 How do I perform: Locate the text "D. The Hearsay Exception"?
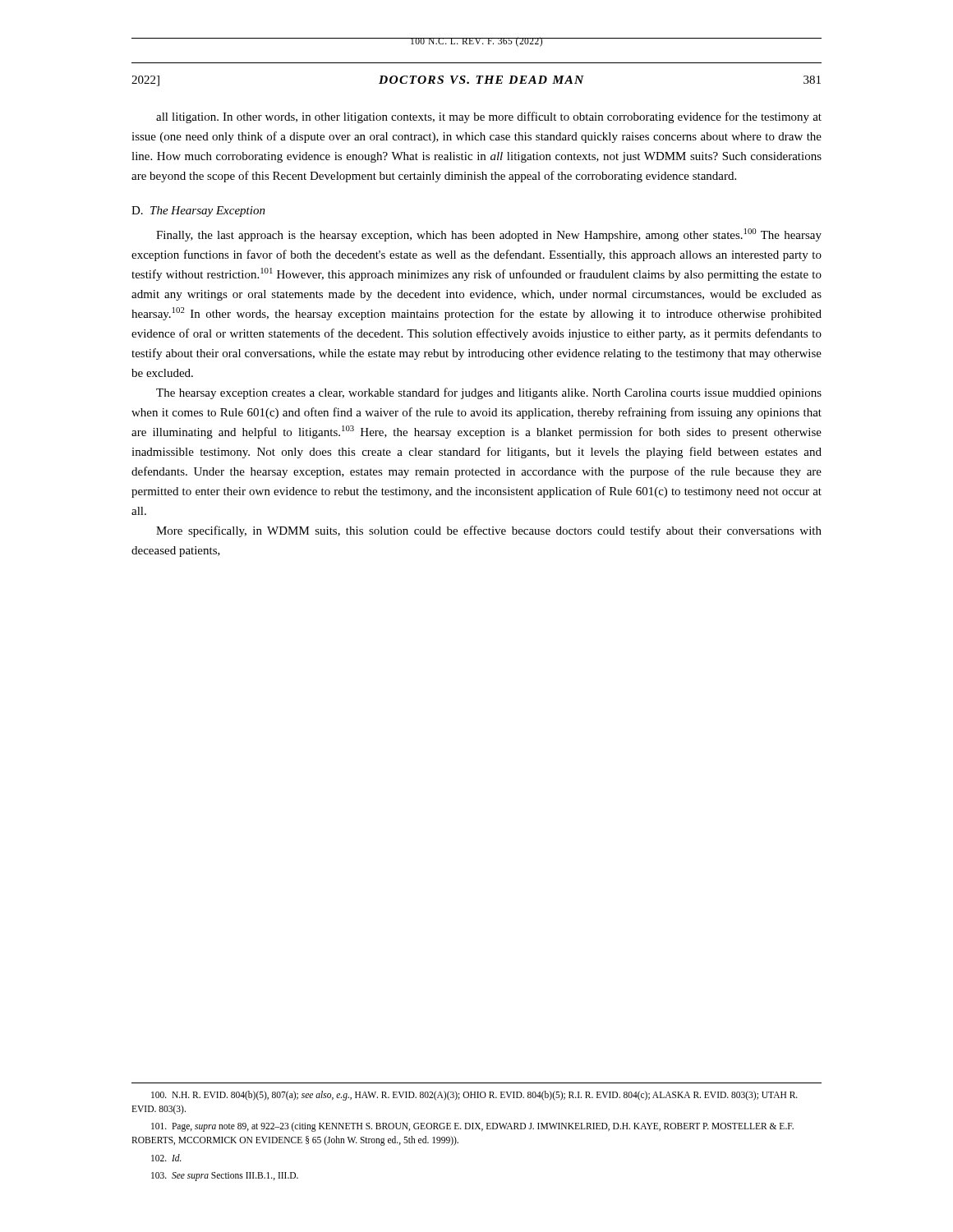coord(198,210)
